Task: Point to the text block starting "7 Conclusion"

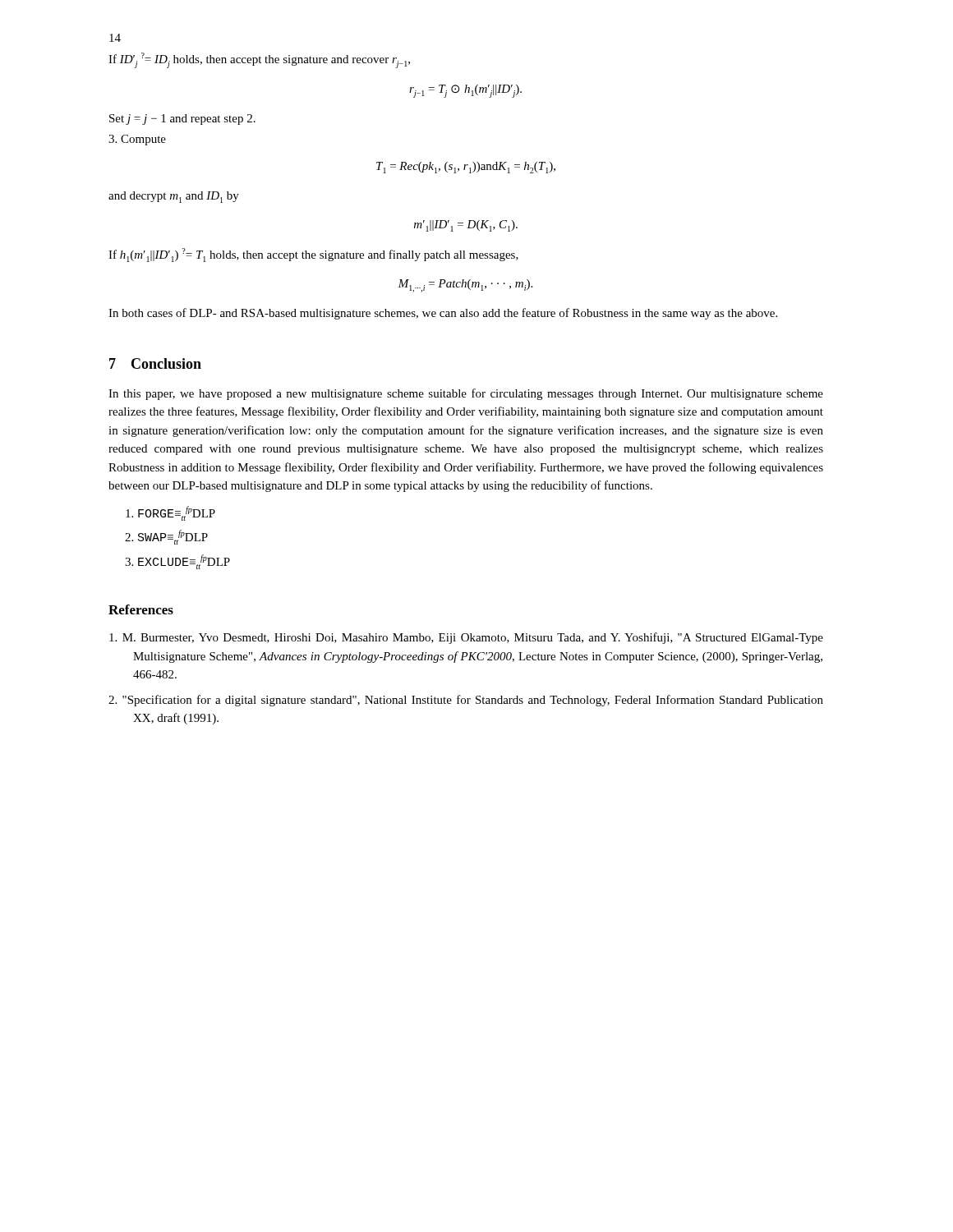Action: [155, 363]
